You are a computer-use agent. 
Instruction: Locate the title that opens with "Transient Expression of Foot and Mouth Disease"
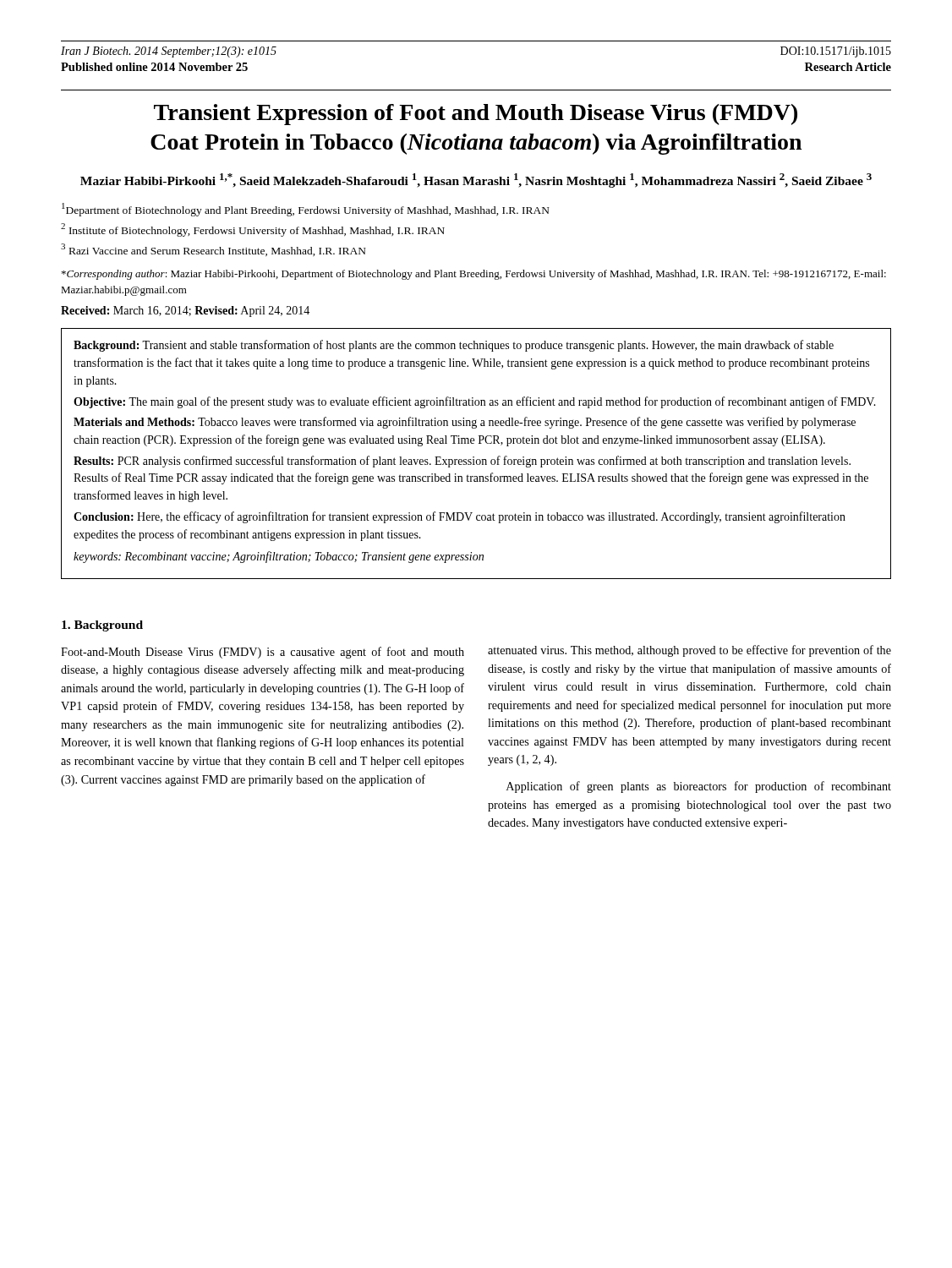coord(476,127)
